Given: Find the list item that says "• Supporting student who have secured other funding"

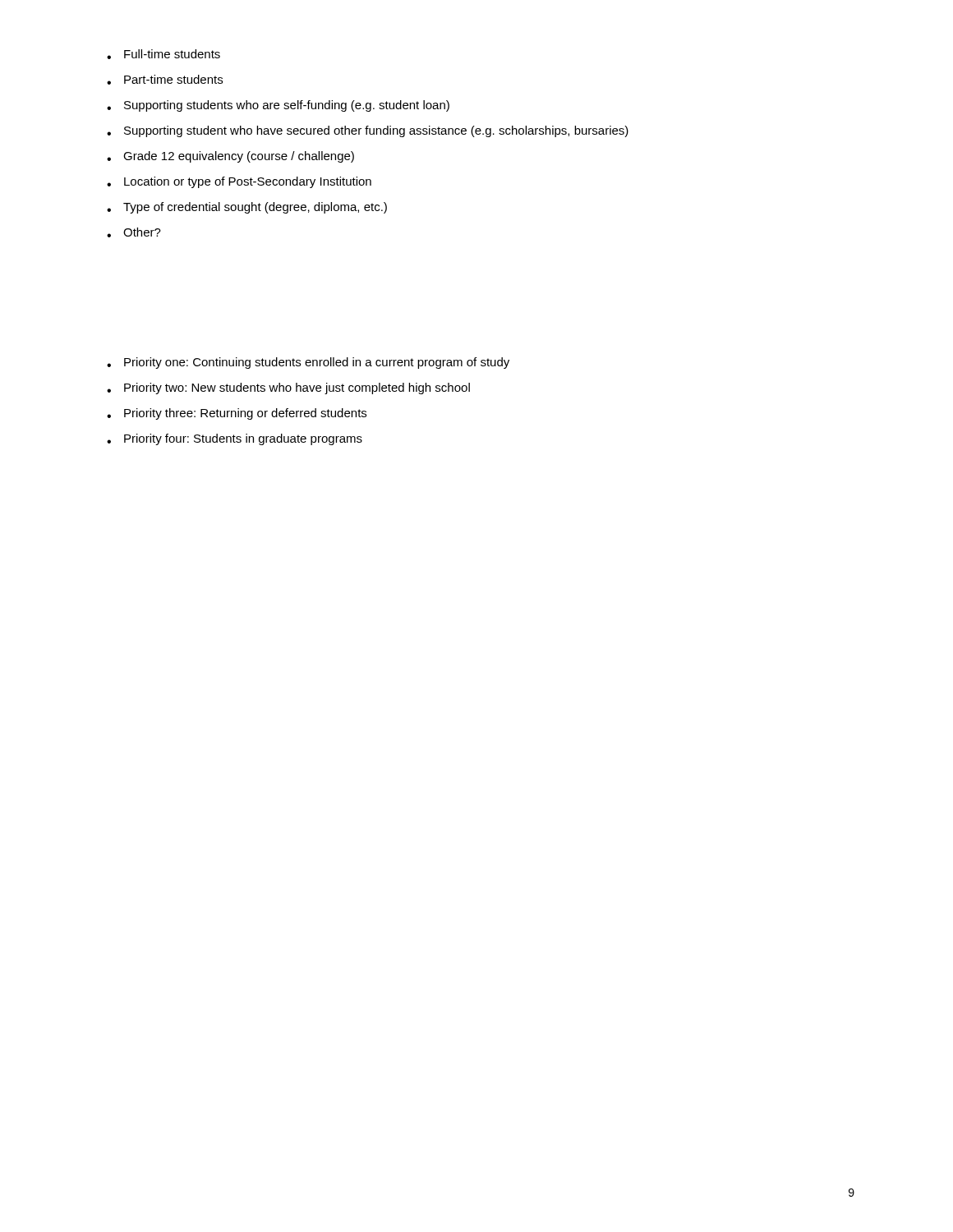Looking at the screenshot, I should [394, 133].
